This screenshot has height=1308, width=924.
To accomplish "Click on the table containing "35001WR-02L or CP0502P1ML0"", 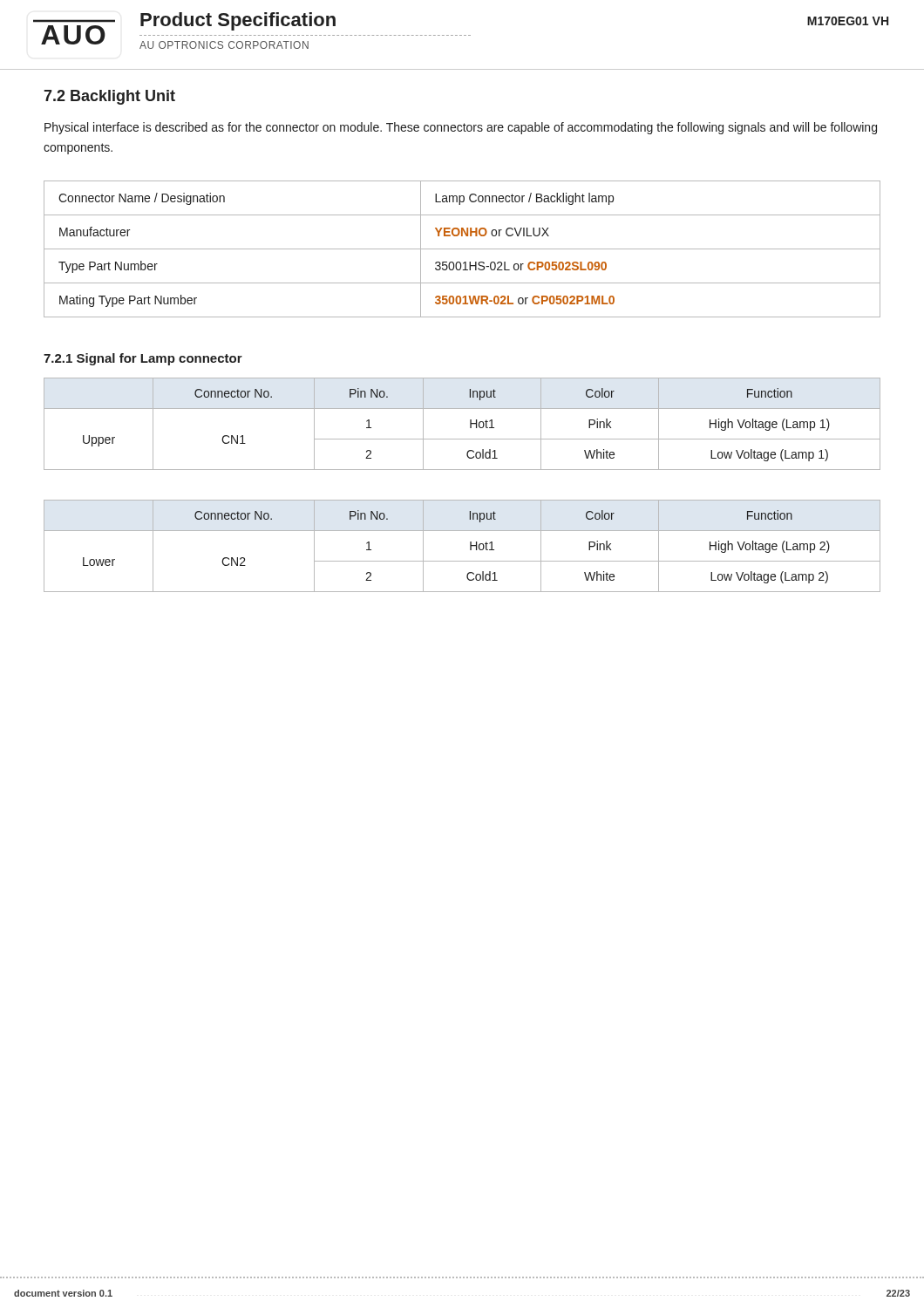I will (462, 249).
